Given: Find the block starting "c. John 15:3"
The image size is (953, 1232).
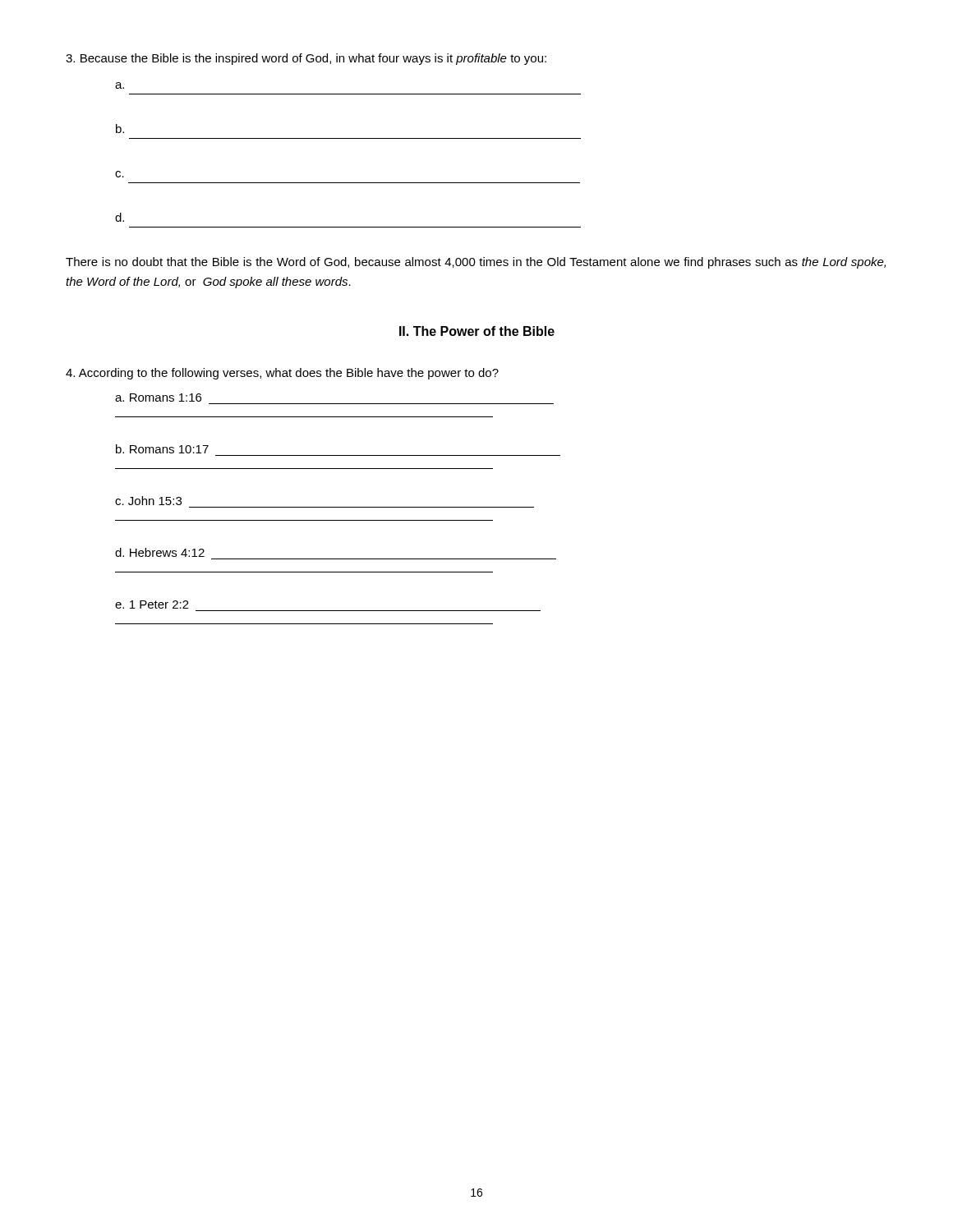Looking at the screenshot, I should tap(501, 507).
